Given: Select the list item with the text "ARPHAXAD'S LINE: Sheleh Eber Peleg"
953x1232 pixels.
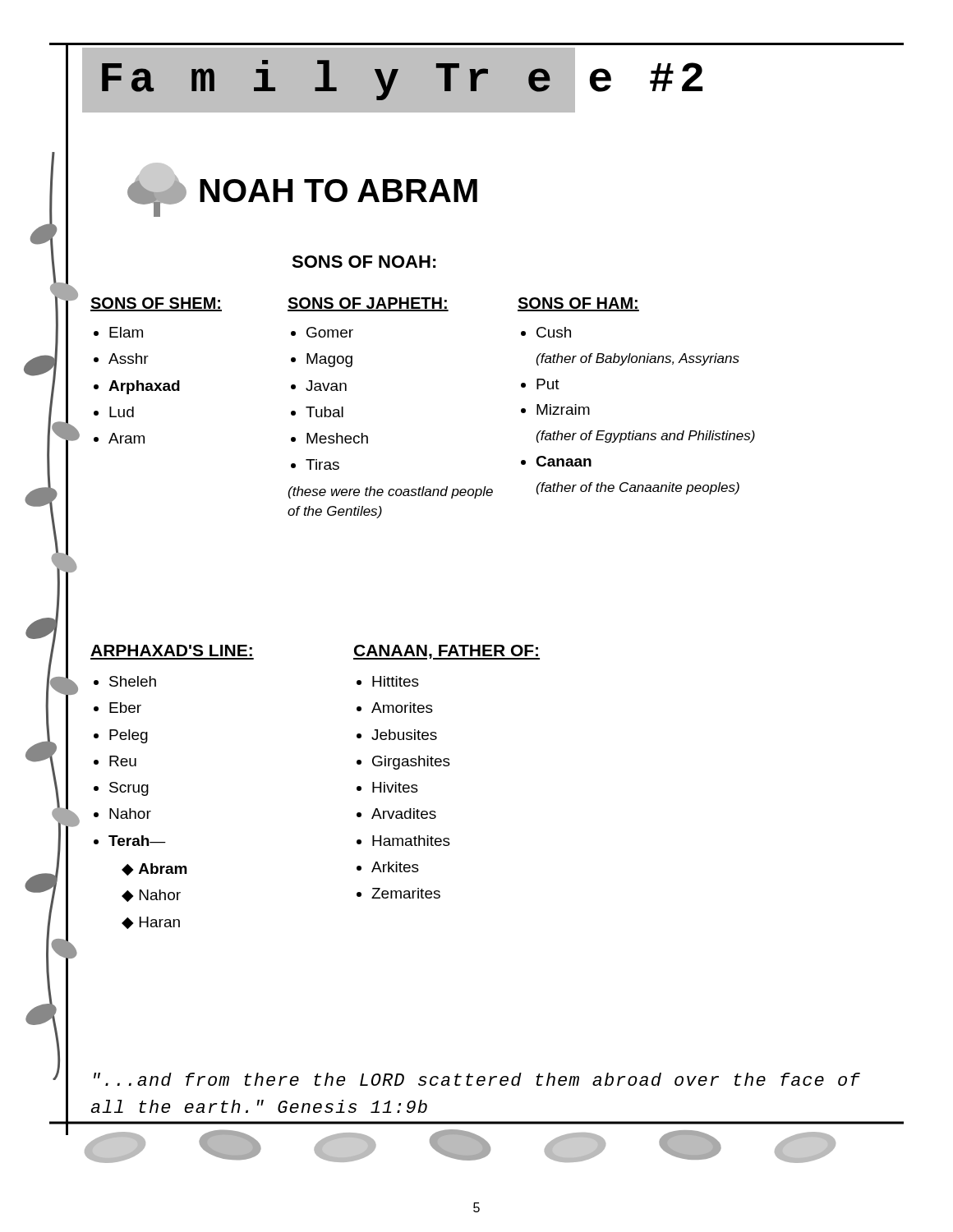Looking at the screenshot, I should tap(171, 650).
